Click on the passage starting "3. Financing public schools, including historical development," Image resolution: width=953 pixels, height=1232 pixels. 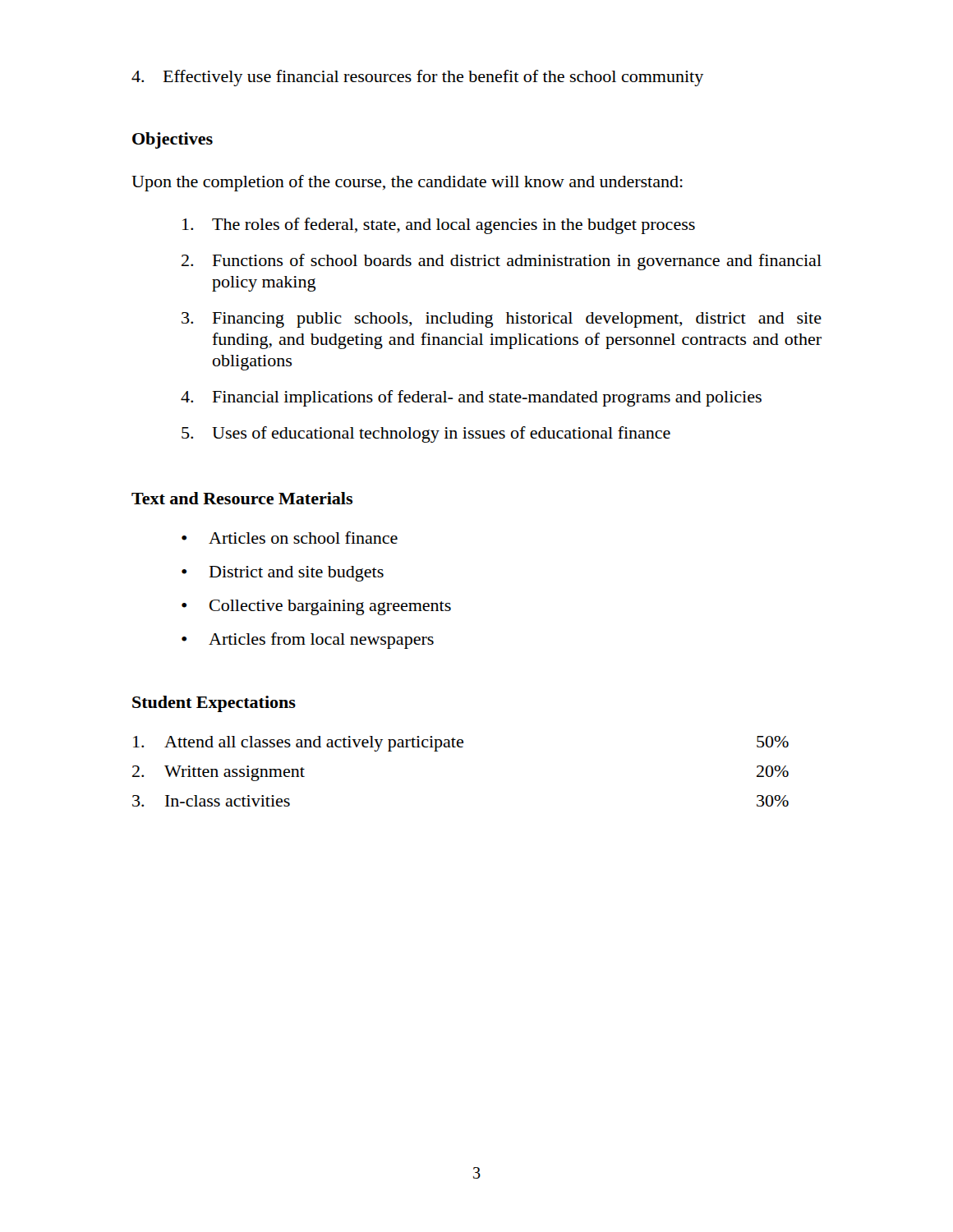coord(501,339)
